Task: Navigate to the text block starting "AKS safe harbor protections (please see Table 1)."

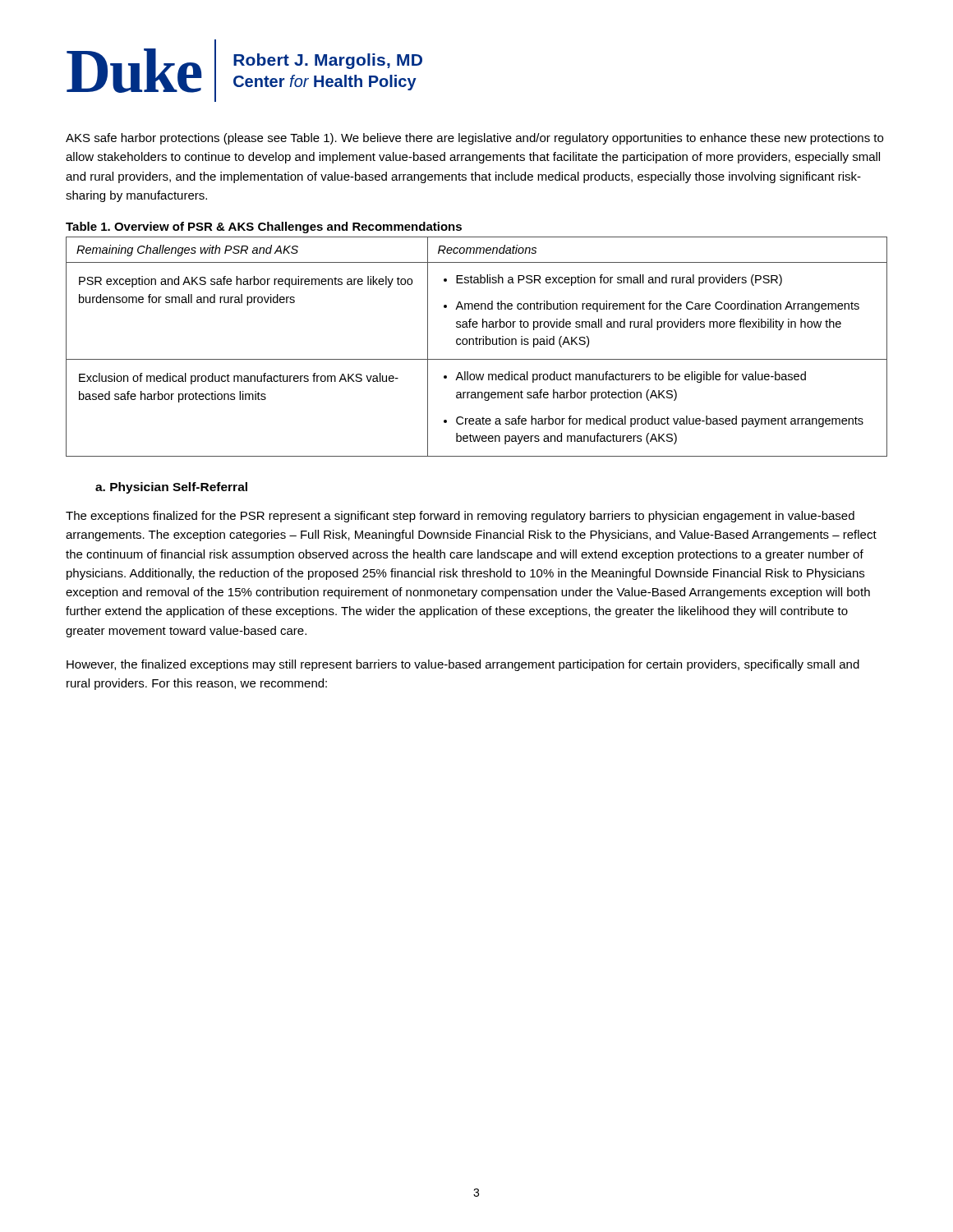Action: click(475, 166)
